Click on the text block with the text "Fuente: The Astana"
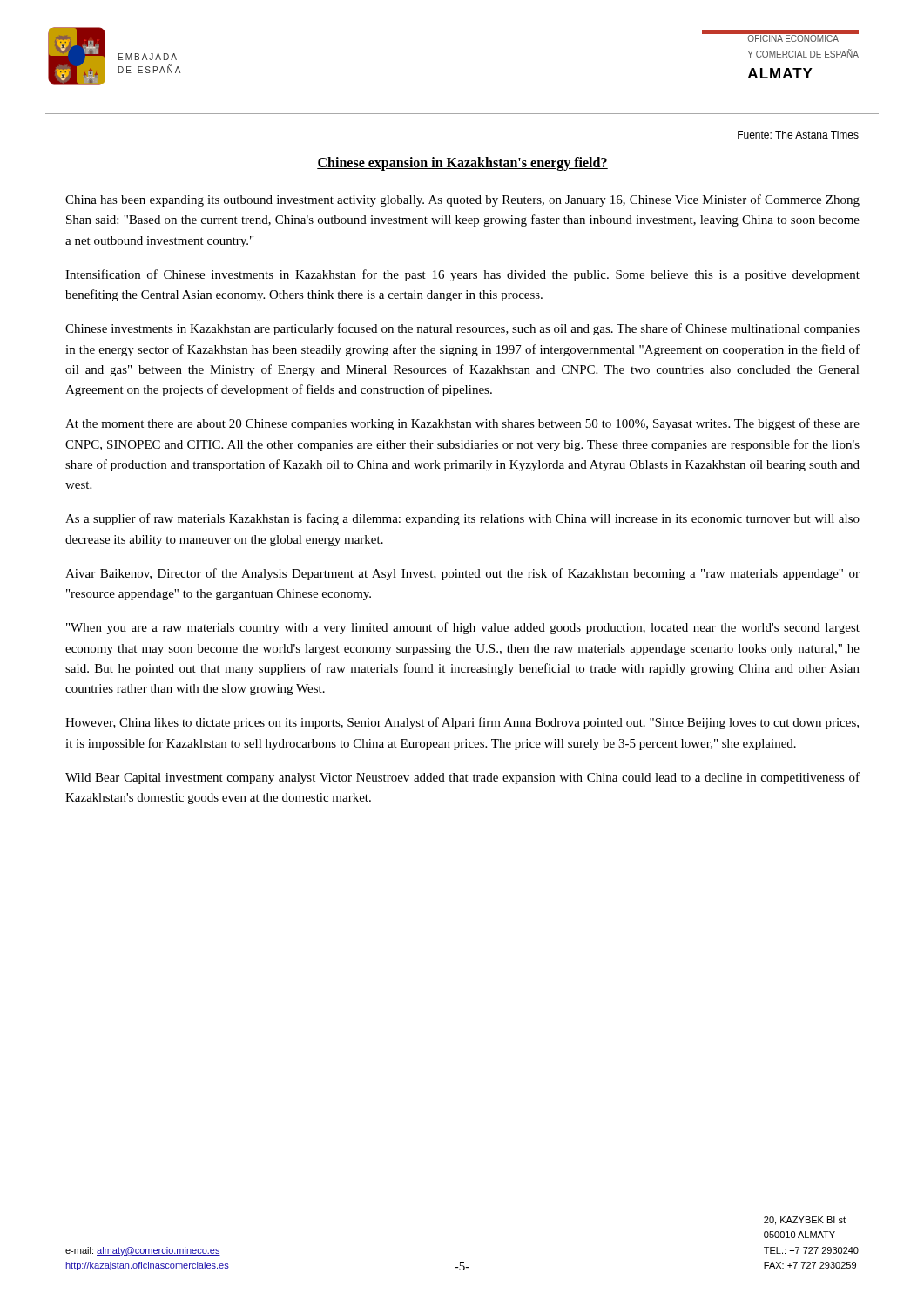The height and width of the screenshot is (1307, 924). point(798,135)
